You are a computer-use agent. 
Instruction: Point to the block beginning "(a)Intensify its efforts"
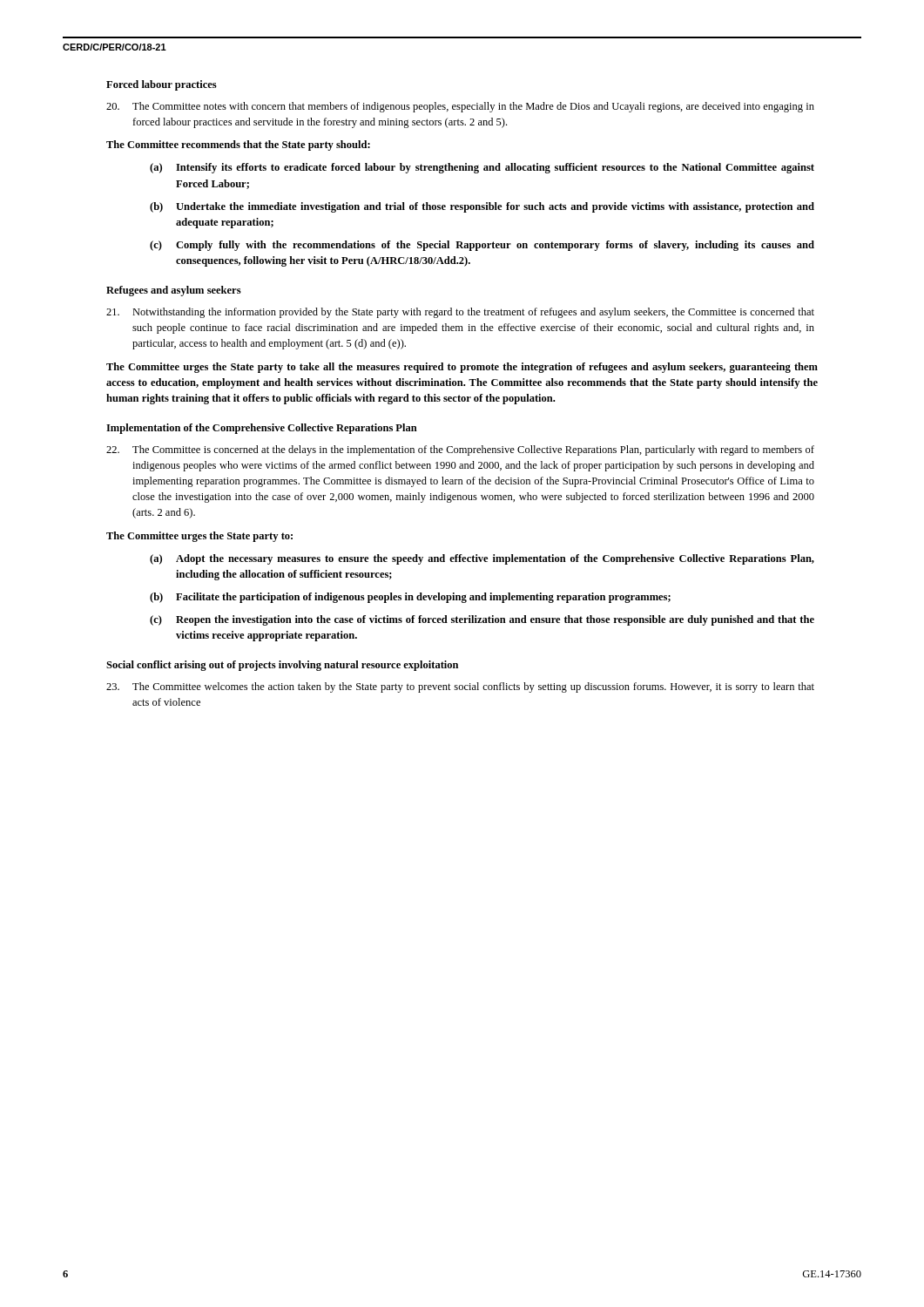point(482,176)
